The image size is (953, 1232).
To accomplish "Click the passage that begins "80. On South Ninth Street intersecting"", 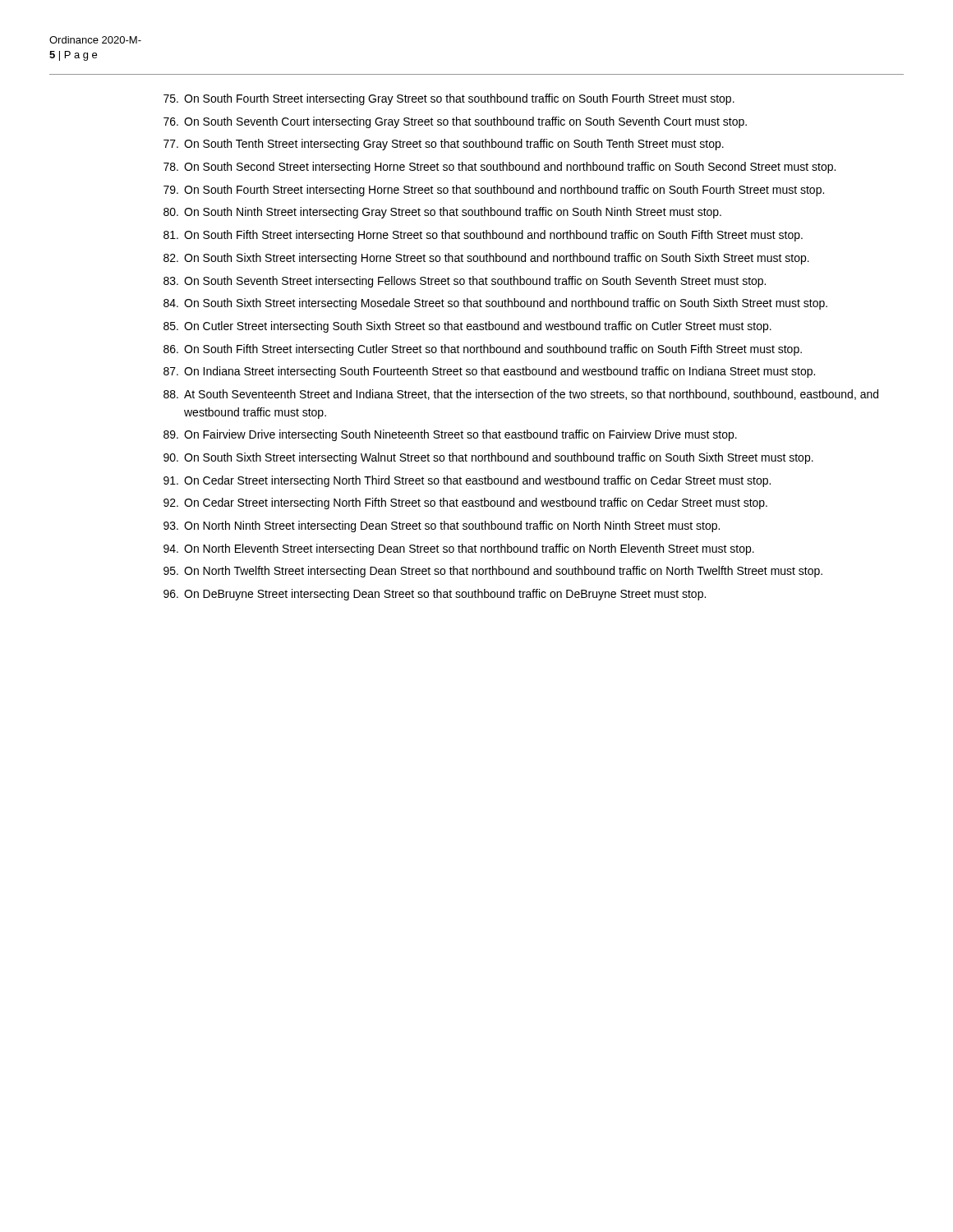I will pos(518,213).
